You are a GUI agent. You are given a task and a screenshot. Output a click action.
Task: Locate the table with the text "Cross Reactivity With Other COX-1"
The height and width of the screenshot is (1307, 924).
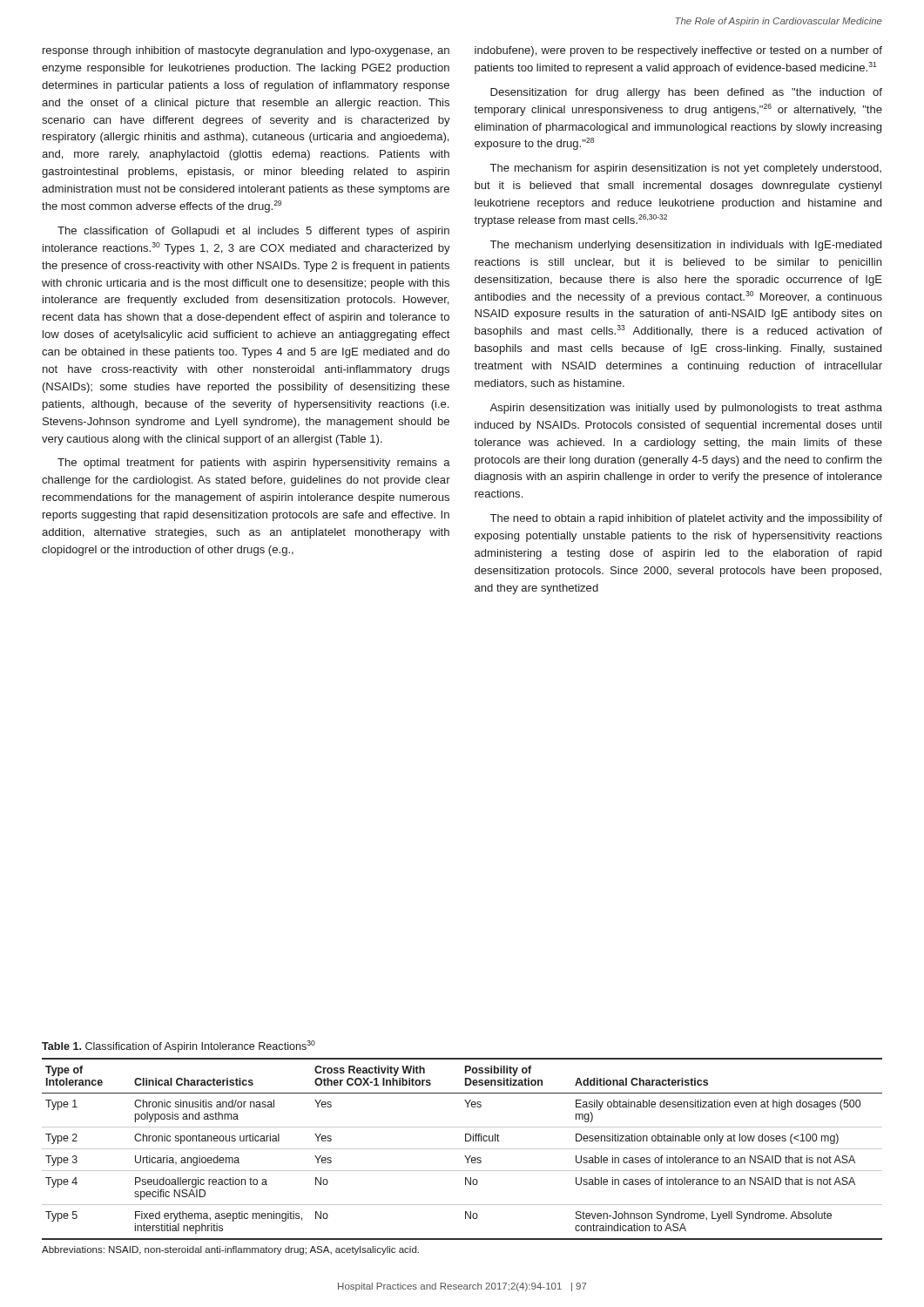(x=462, y=1149)
